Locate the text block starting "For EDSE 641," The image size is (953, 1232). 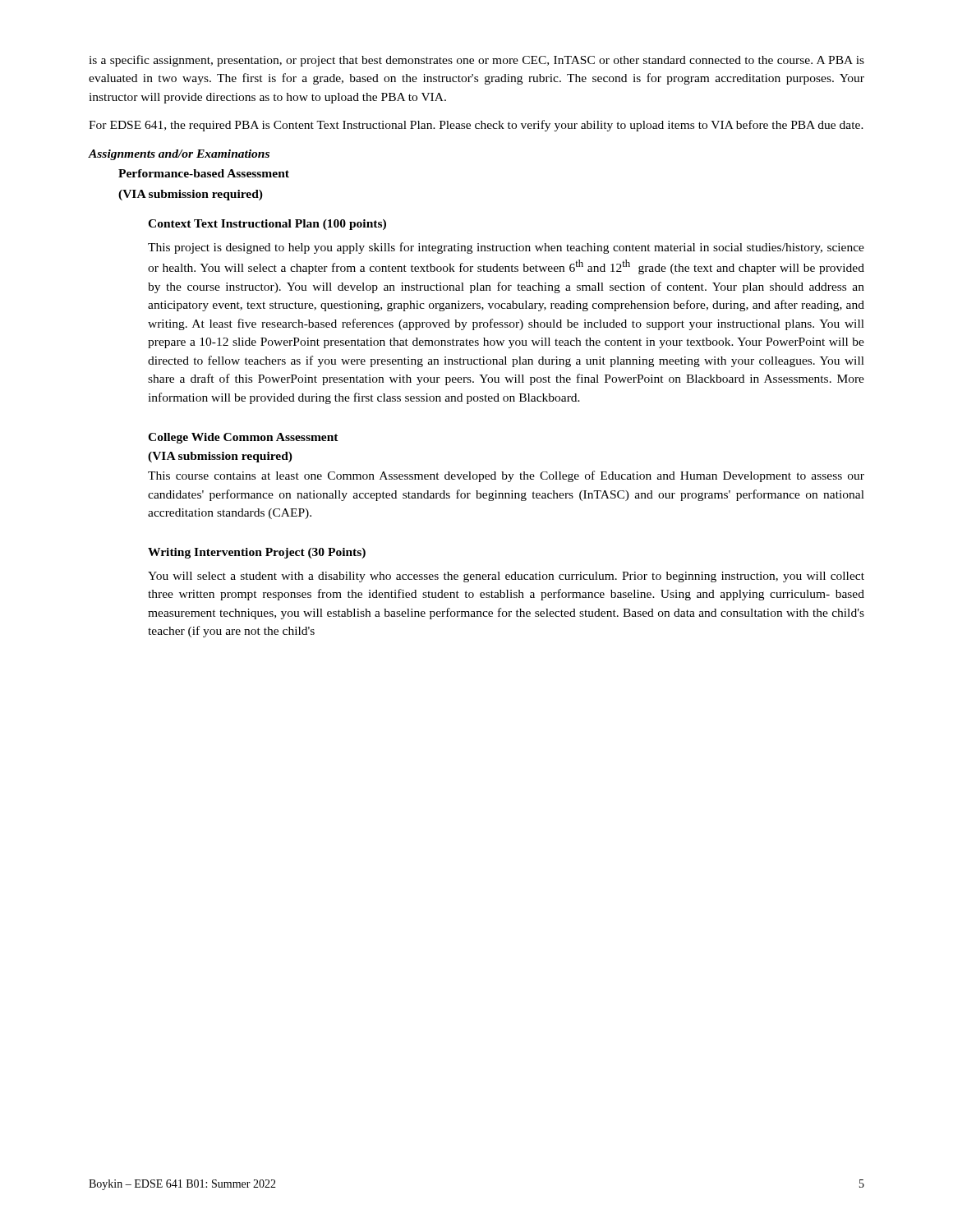476,125
